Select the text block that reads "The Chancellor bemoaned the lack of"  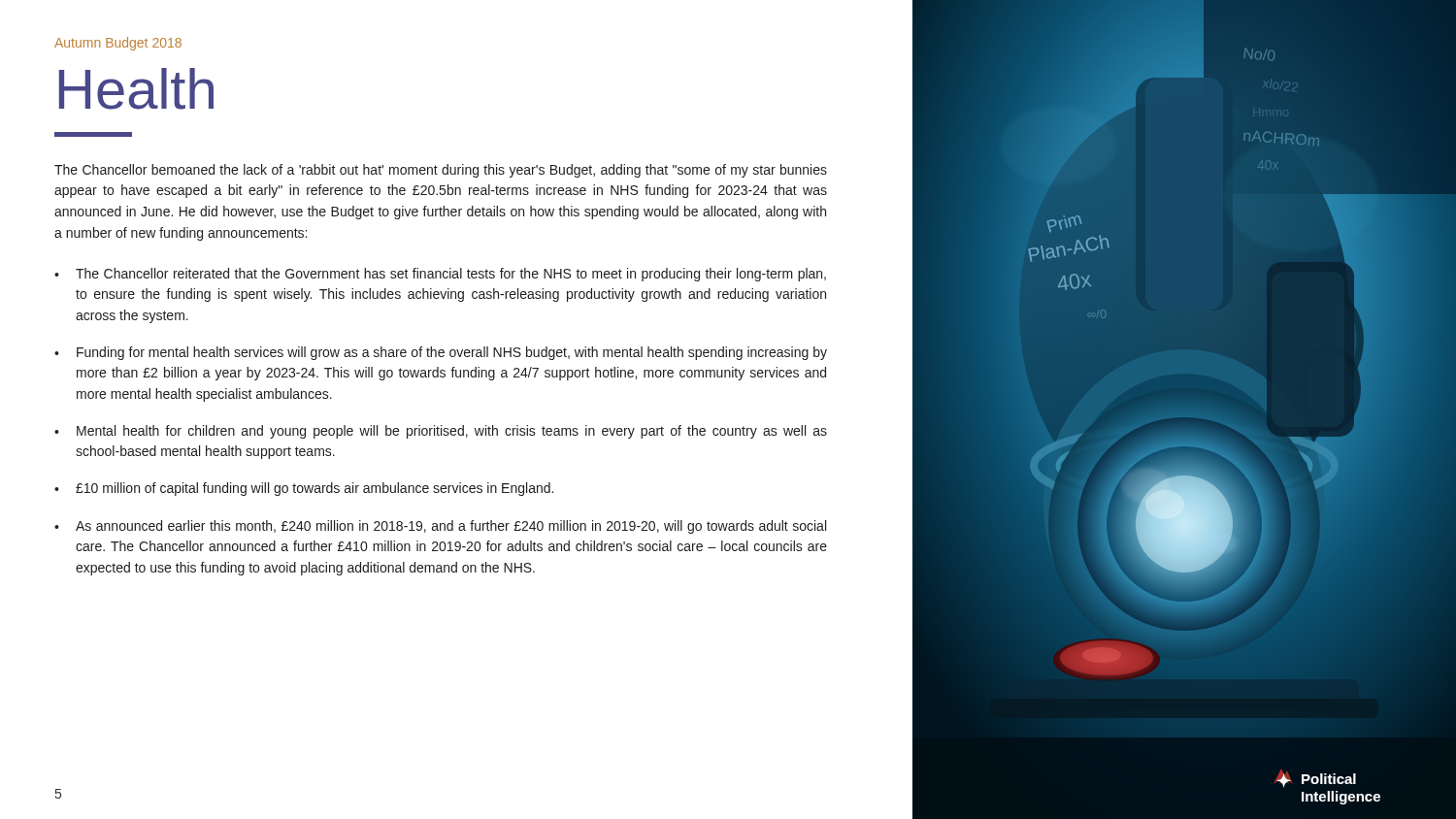coord(441,201)
